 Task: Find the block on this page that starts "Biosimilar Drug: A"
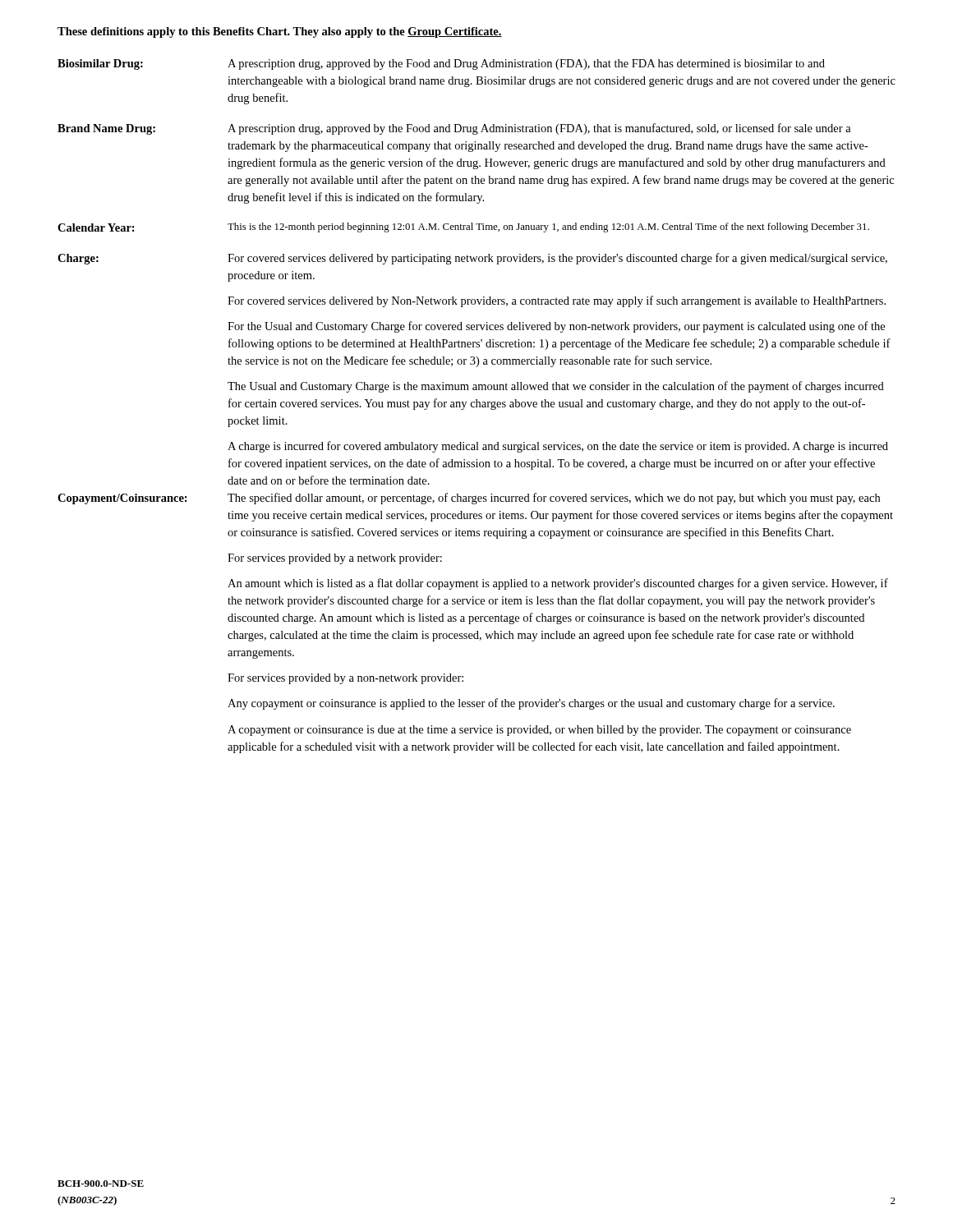[x=476, y=81]
